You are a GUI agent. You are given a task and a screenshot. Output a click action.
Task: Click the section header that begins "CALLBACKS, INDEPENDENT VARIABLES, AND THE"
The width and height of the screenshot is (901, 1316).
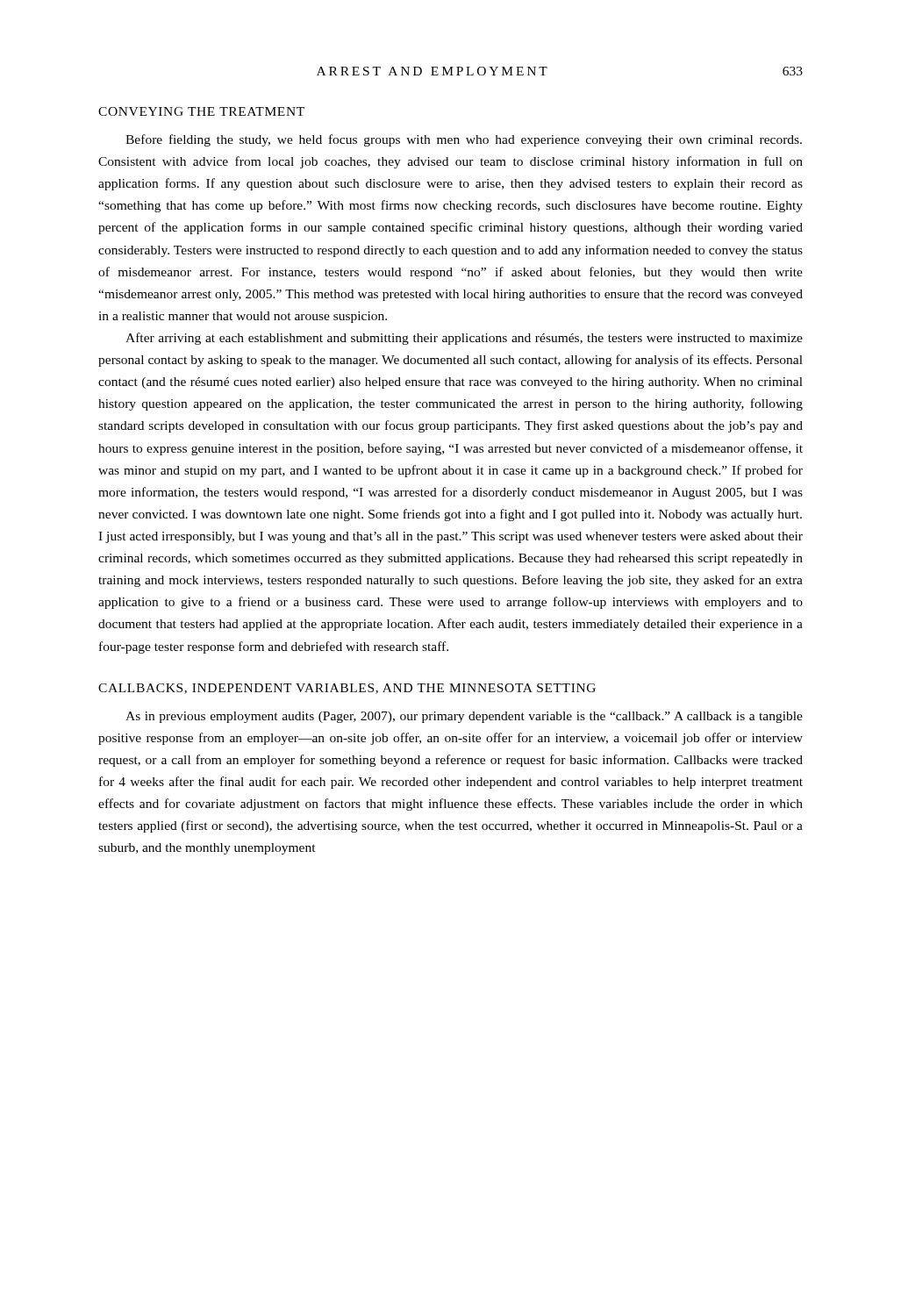347,687
